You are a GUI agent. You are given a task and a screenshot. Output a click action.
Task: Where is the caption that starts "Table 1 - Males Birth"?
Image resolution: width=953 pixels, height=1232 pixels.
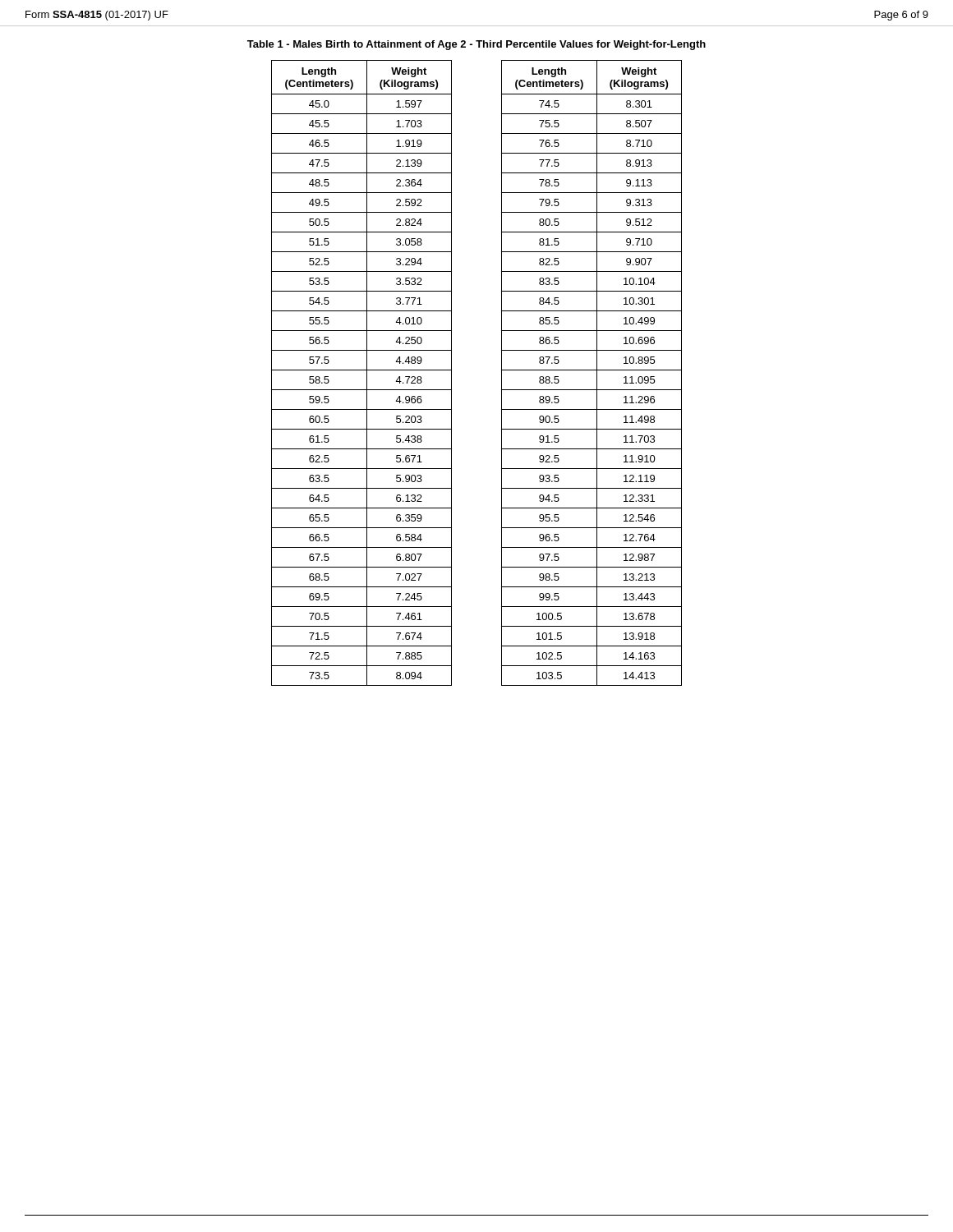pyautogui.click(x=476, y=44)
